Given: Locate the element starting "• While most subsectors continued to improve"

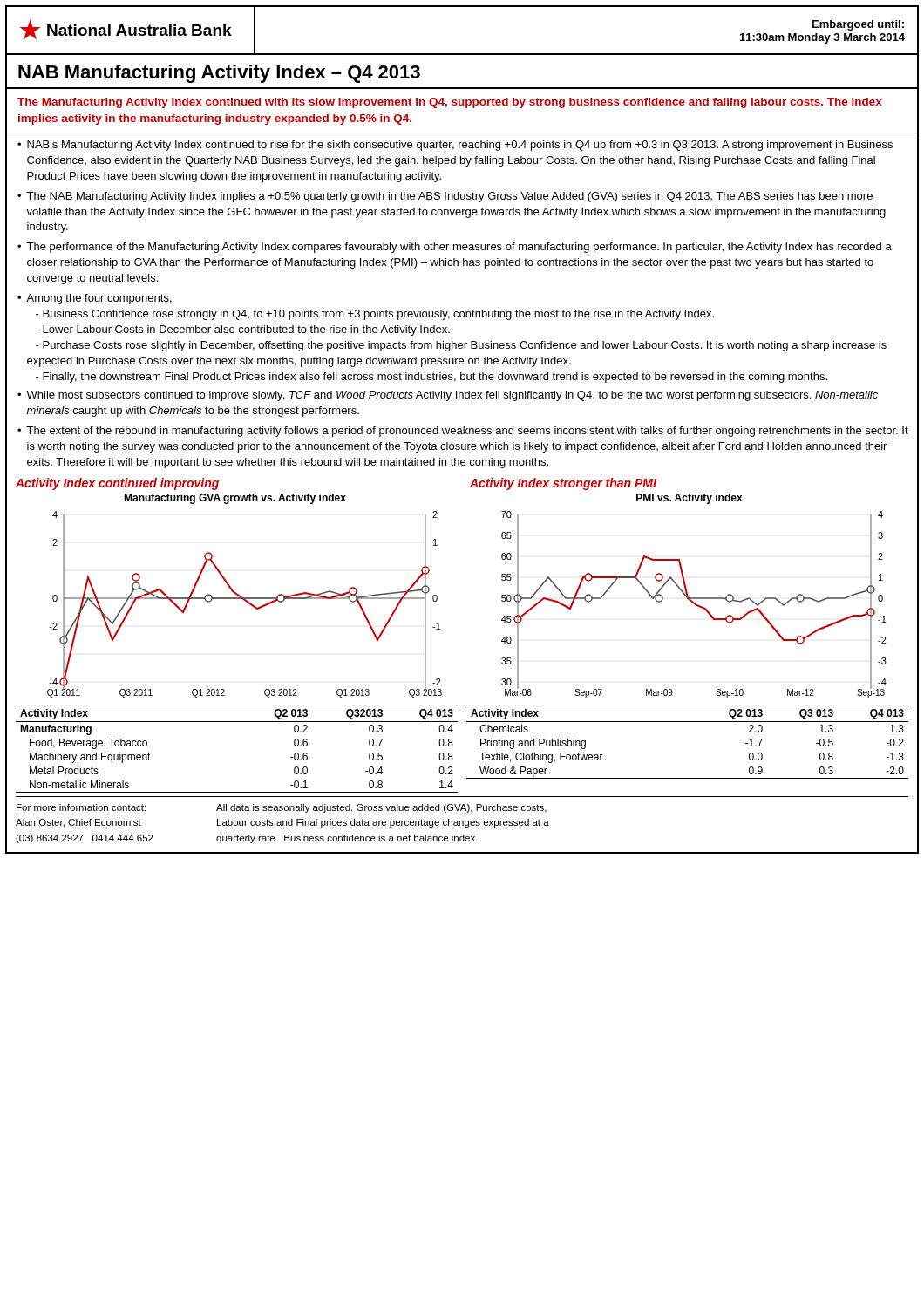Looking at the screenshot, I should [x=463, y=403].
